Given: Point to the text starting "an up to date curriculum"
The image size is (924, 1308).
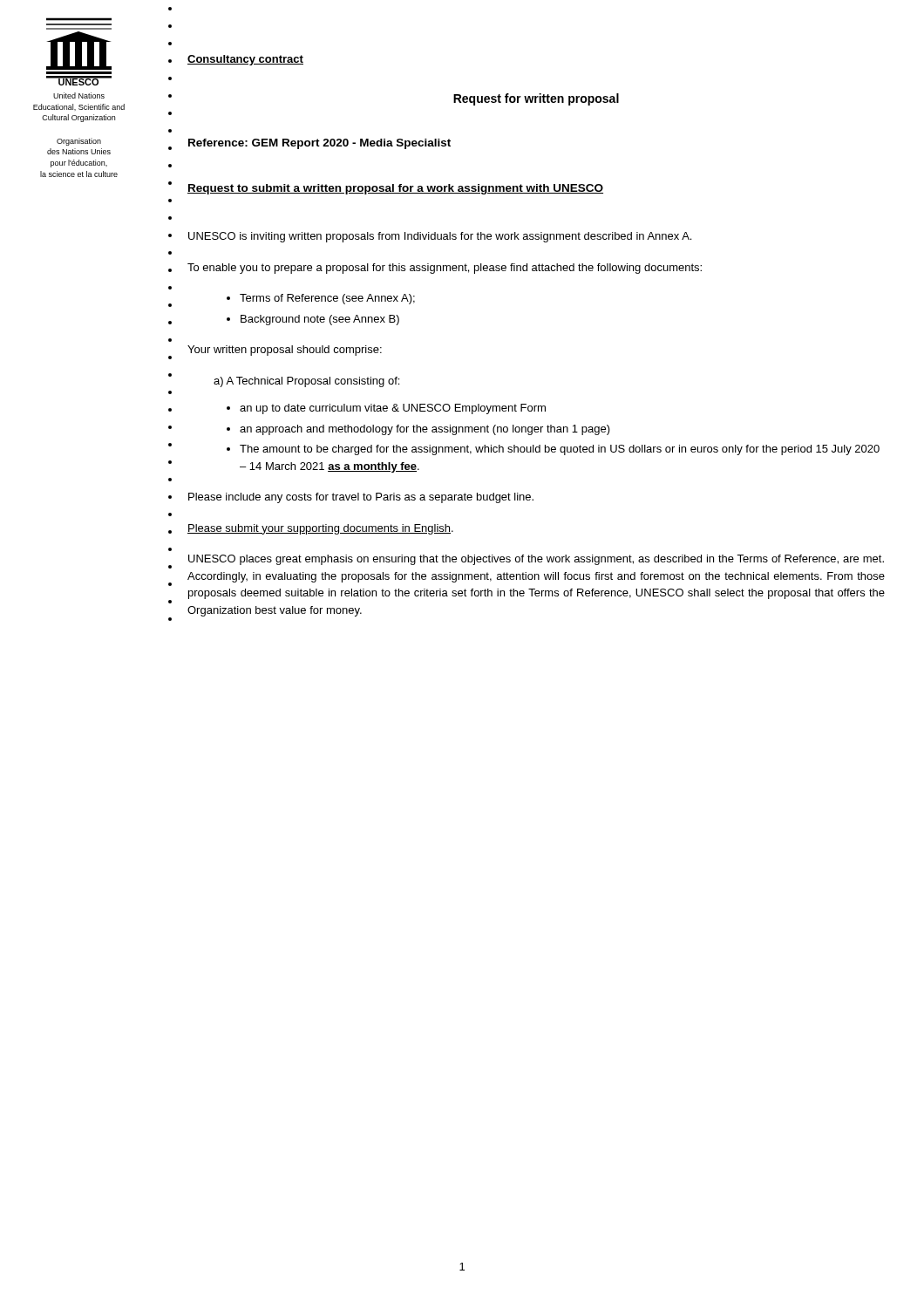Looking at the screenshot, I should pos(393,408).
